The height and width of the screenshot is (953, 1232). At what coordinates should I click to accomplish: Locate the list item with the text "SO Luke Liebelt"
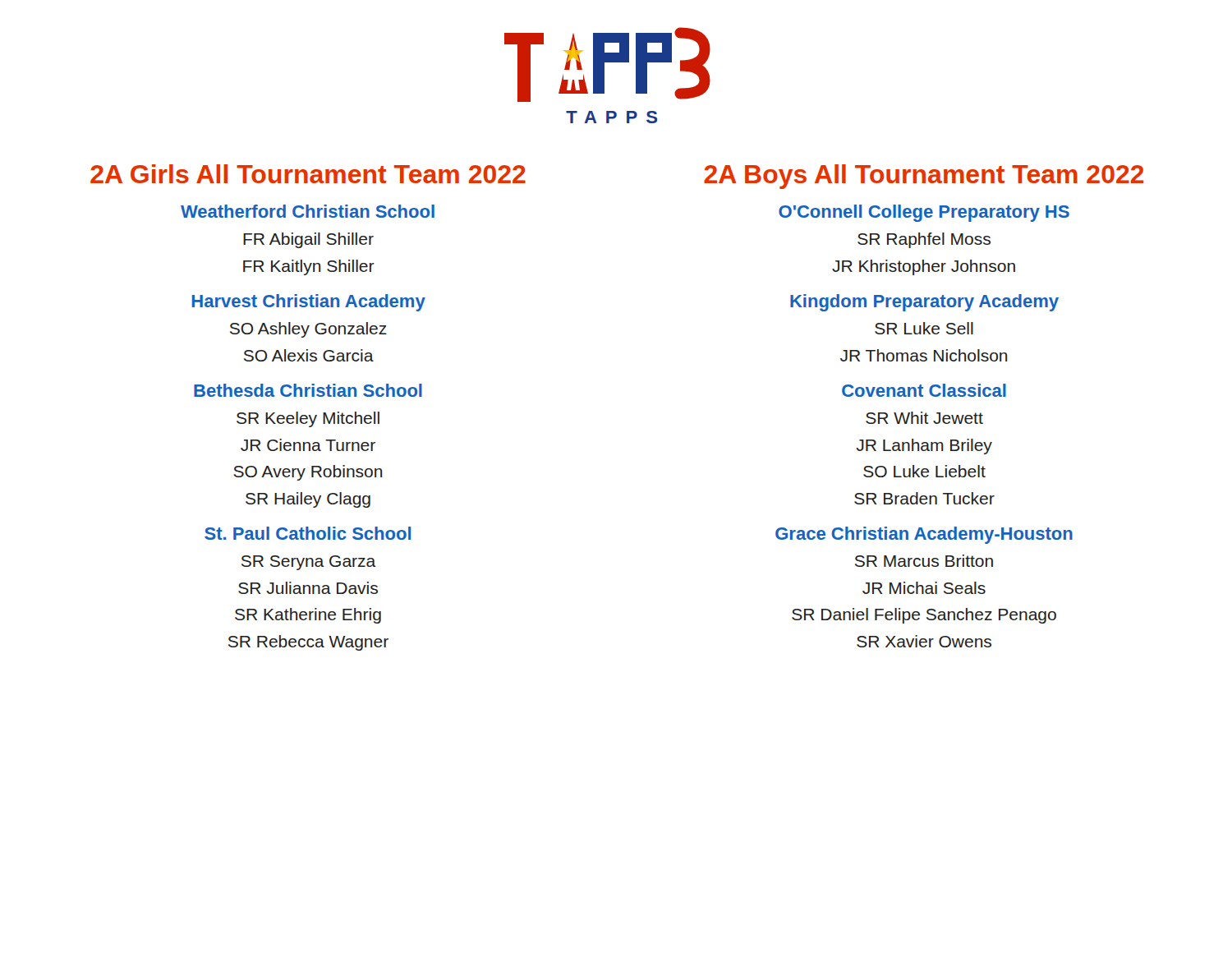coord(924,471)
